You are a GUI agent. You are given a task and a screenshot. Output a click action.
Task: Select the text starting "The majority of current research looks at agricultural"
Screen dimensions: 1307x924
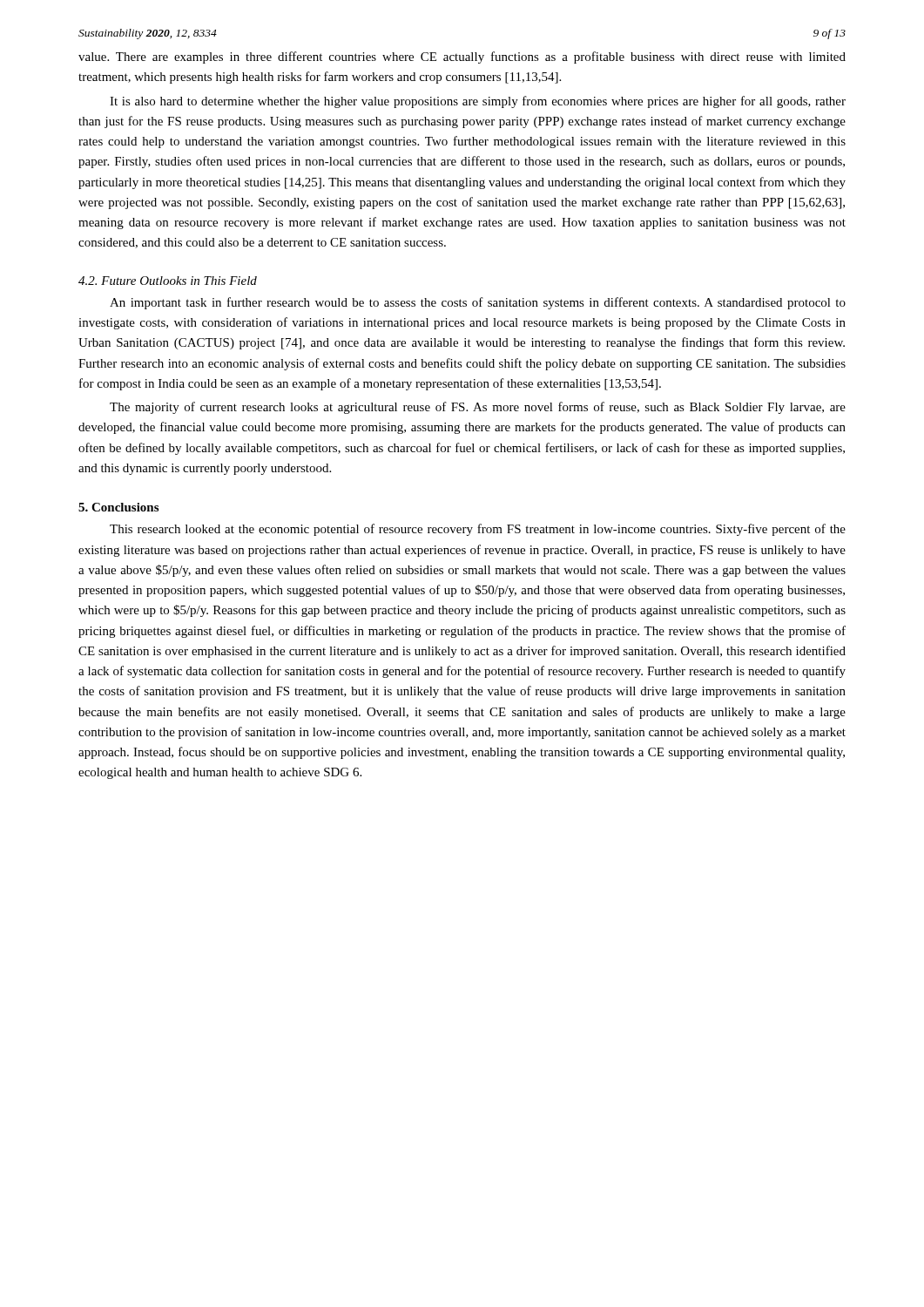point(462,438)
